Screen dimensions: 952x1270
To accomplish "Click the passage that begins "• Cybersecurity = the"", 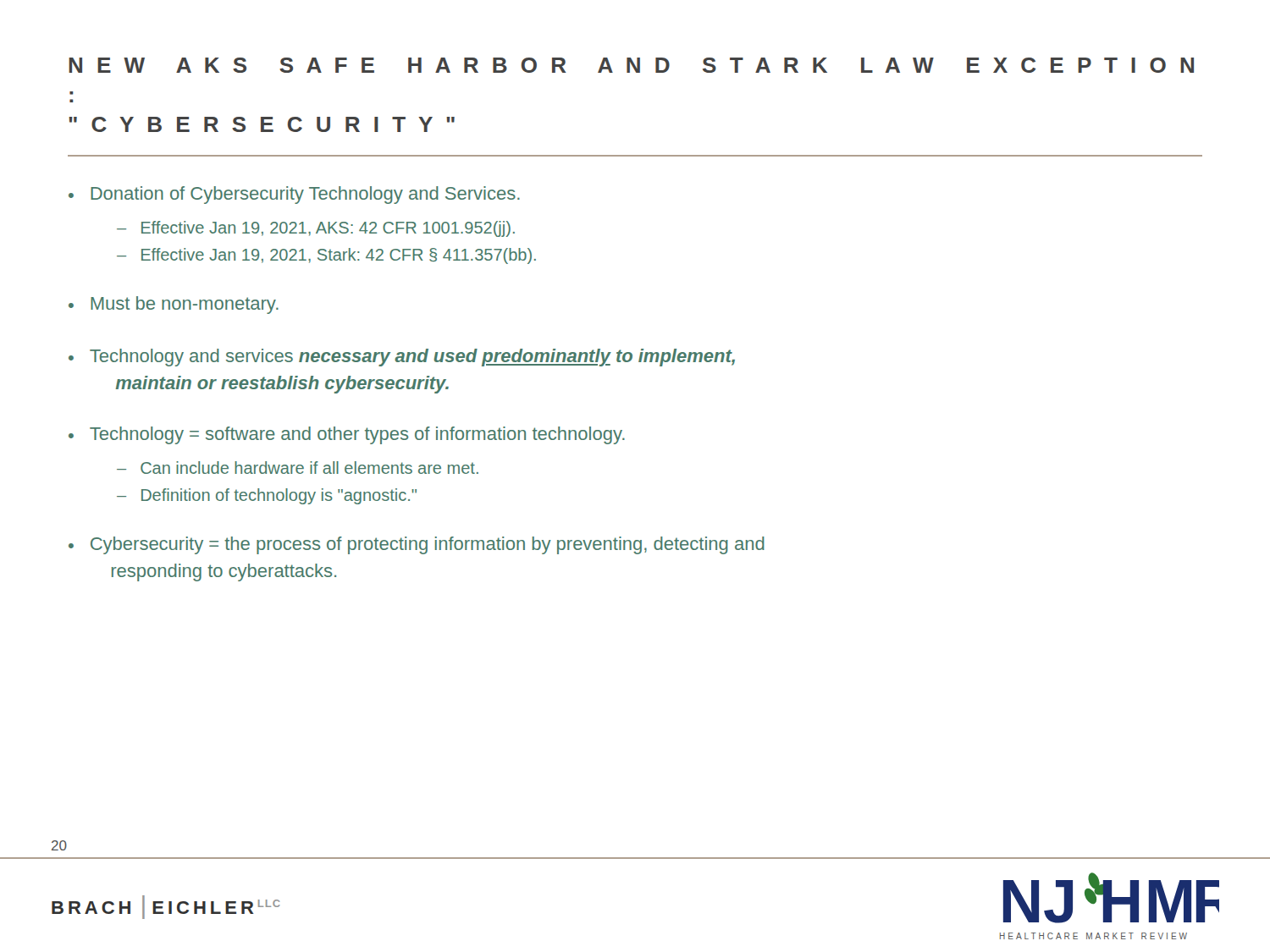I will point(416,557).
